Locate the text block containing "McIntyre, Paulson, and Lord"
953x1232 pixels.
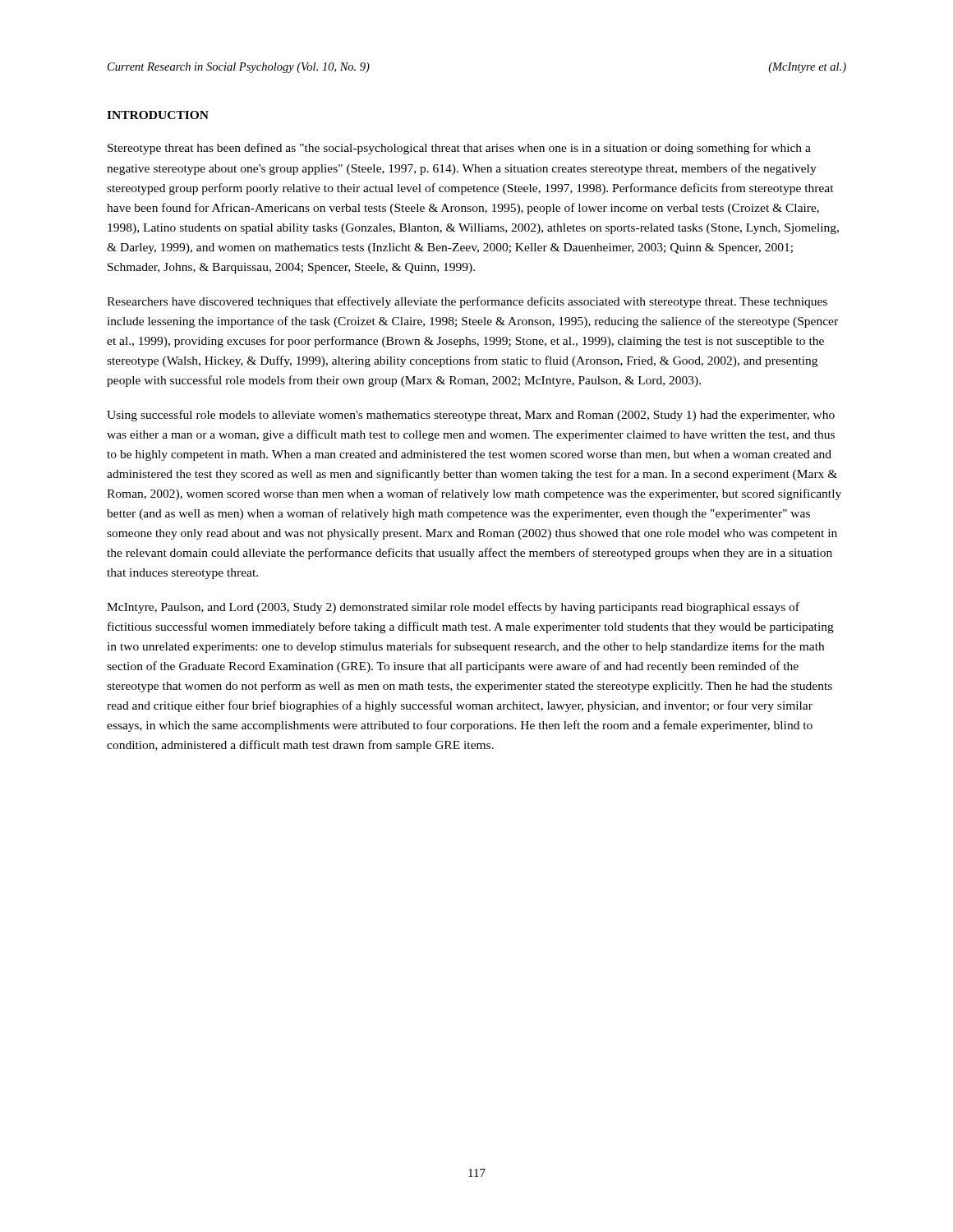point(470,675)
